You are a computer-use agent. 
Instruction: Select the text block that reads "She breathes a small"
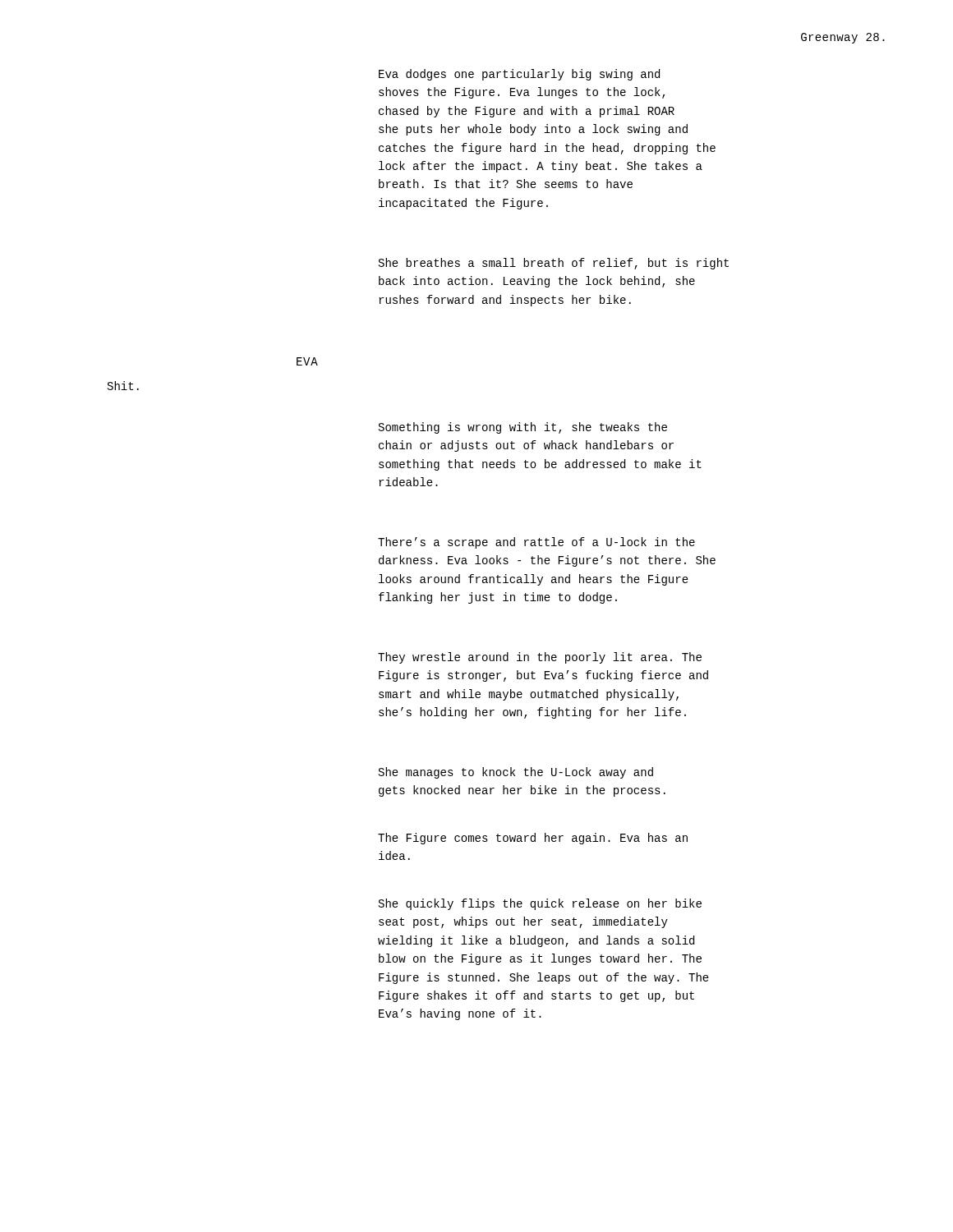tap(554, 282)
